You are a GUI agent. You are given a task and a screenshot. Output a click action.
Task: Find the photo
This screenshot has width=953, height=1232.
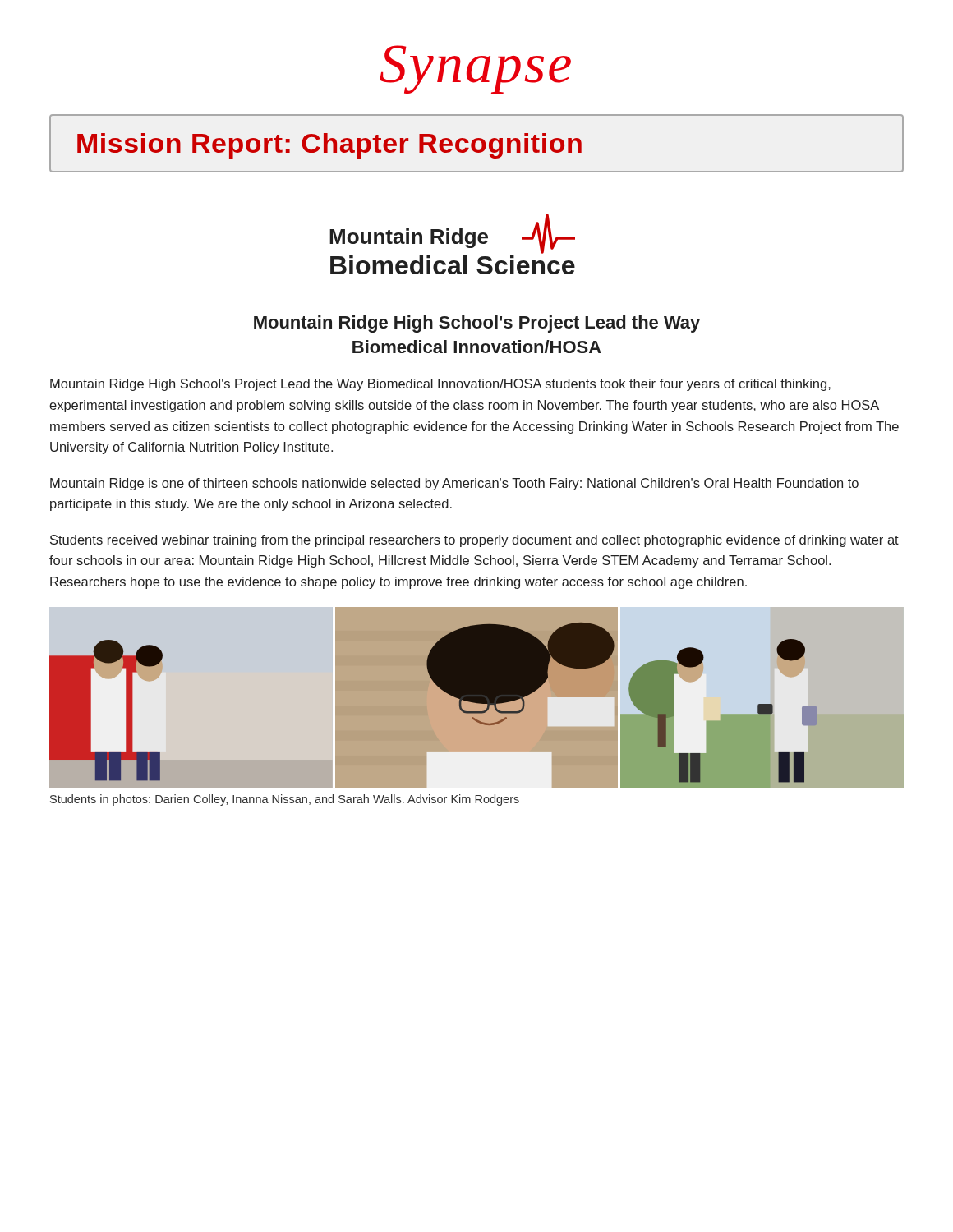[x=476, y=698]
